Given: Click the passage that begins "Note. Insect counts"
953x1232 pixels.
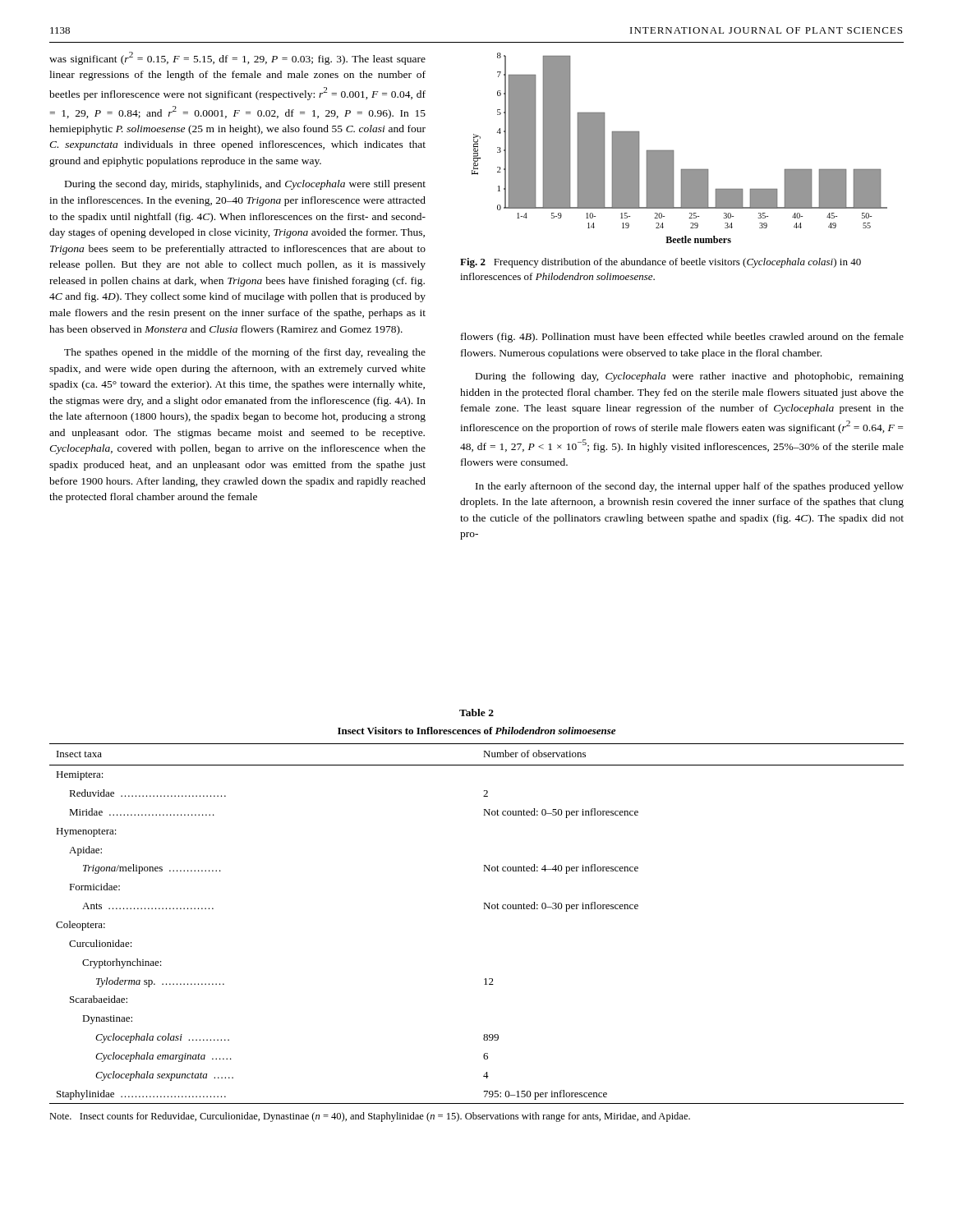Looking at the screenshot, I should pyautogui.click(x=370, y=1117).
